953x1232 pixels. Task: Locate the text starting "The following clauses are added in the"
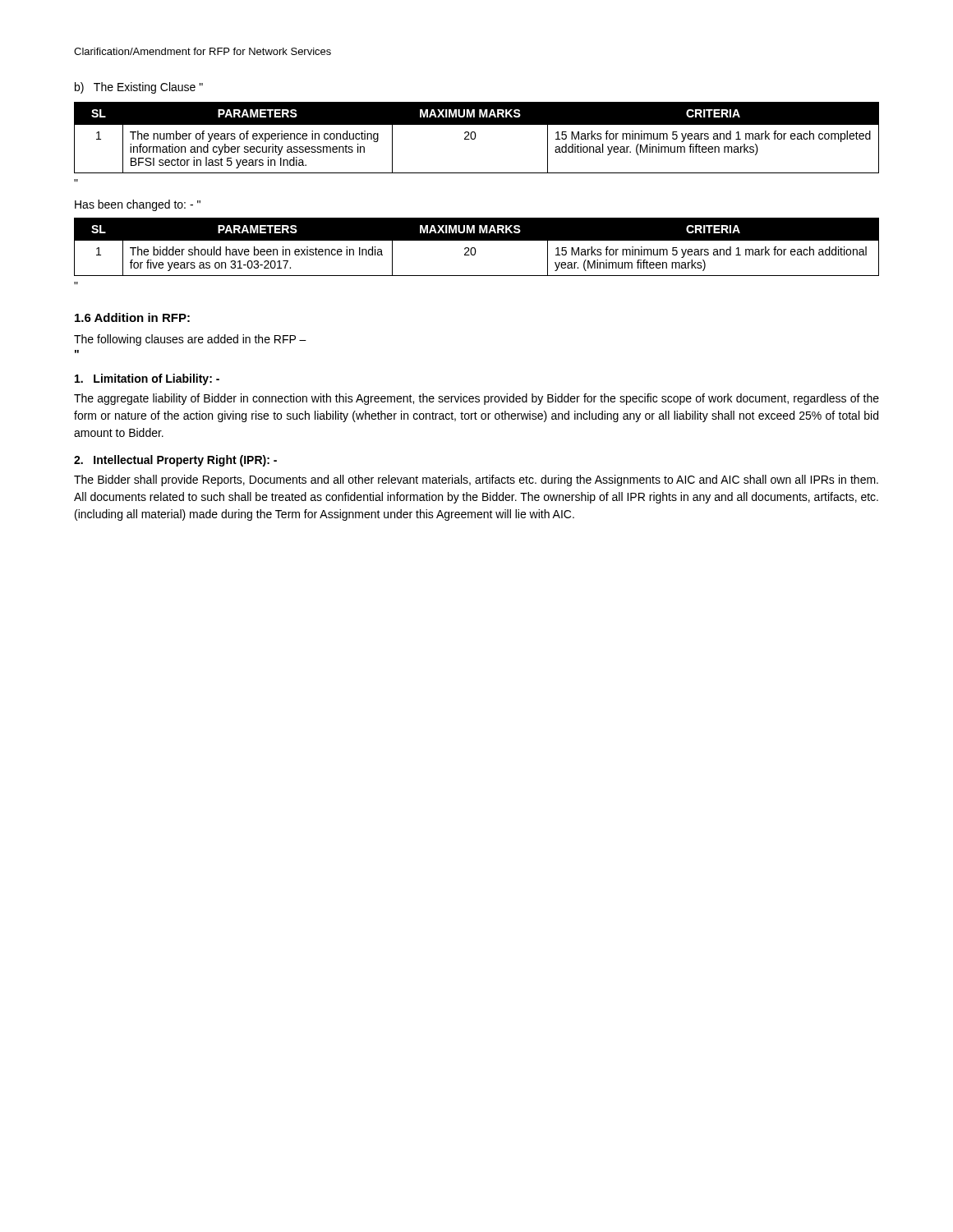point(190,339)
